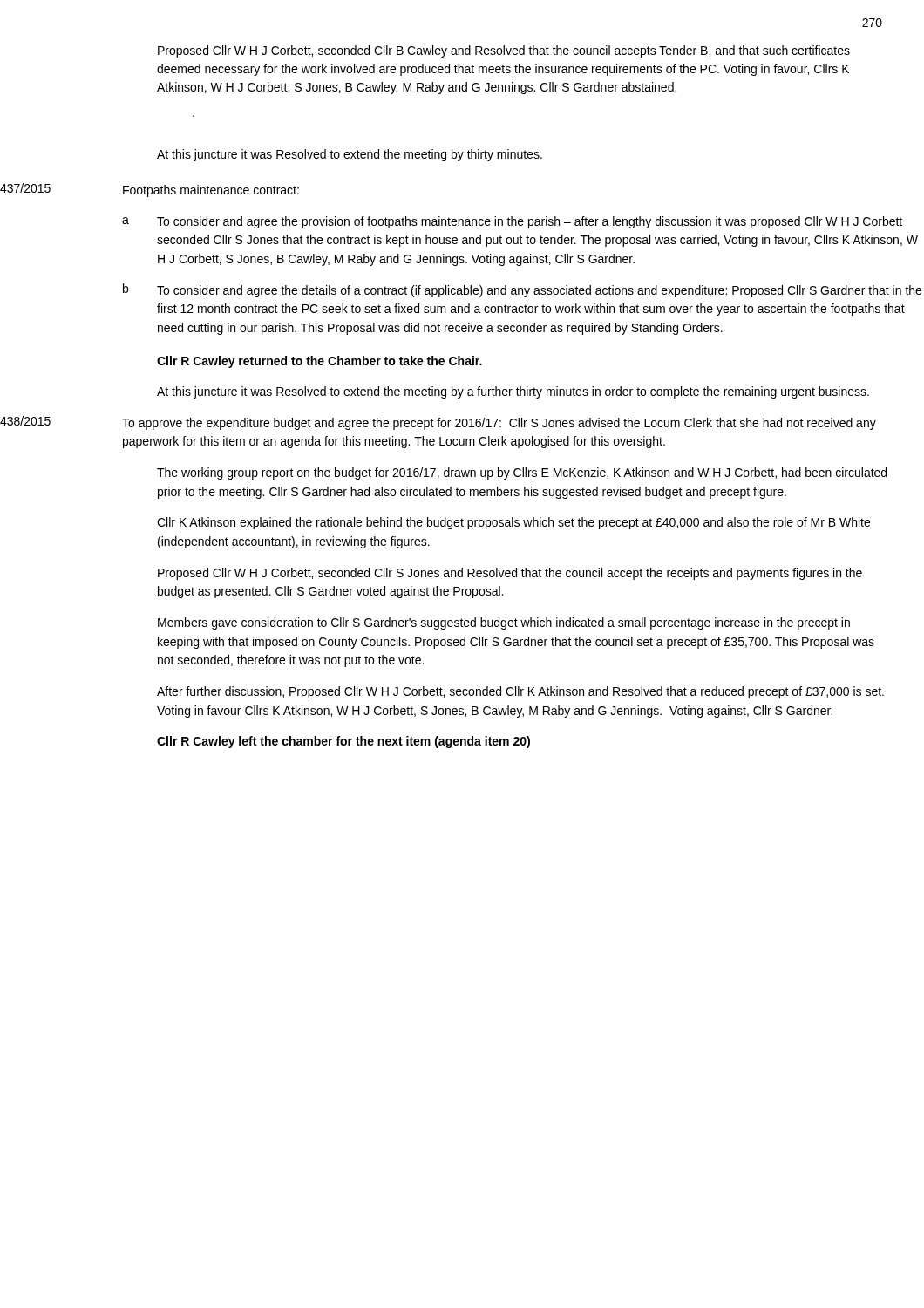
Task: Select the text block that says "To consider and agree the provision of"
Action: 537,240
